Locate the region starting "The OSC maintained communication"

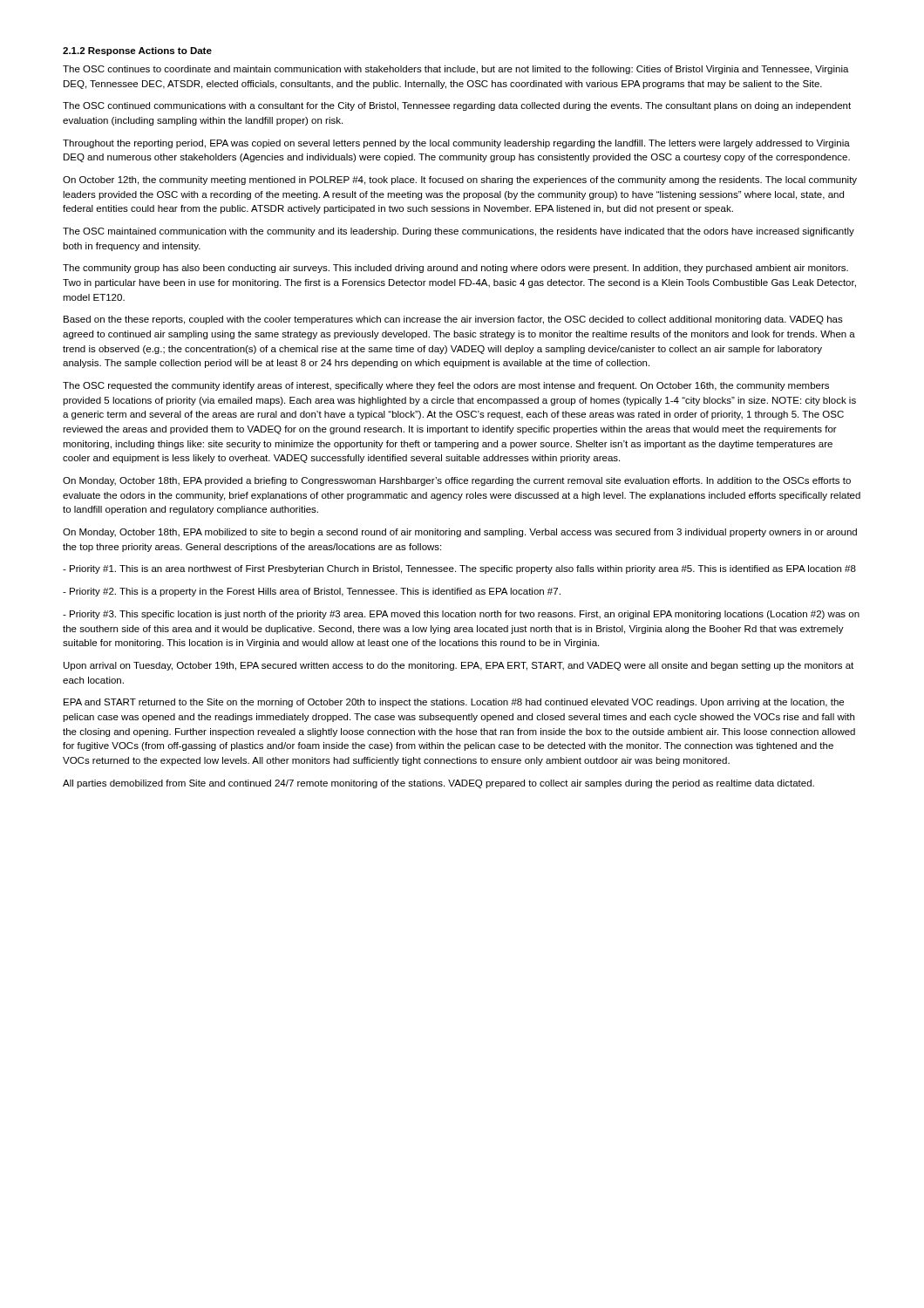pyautogui.click(x=458, y=238)
